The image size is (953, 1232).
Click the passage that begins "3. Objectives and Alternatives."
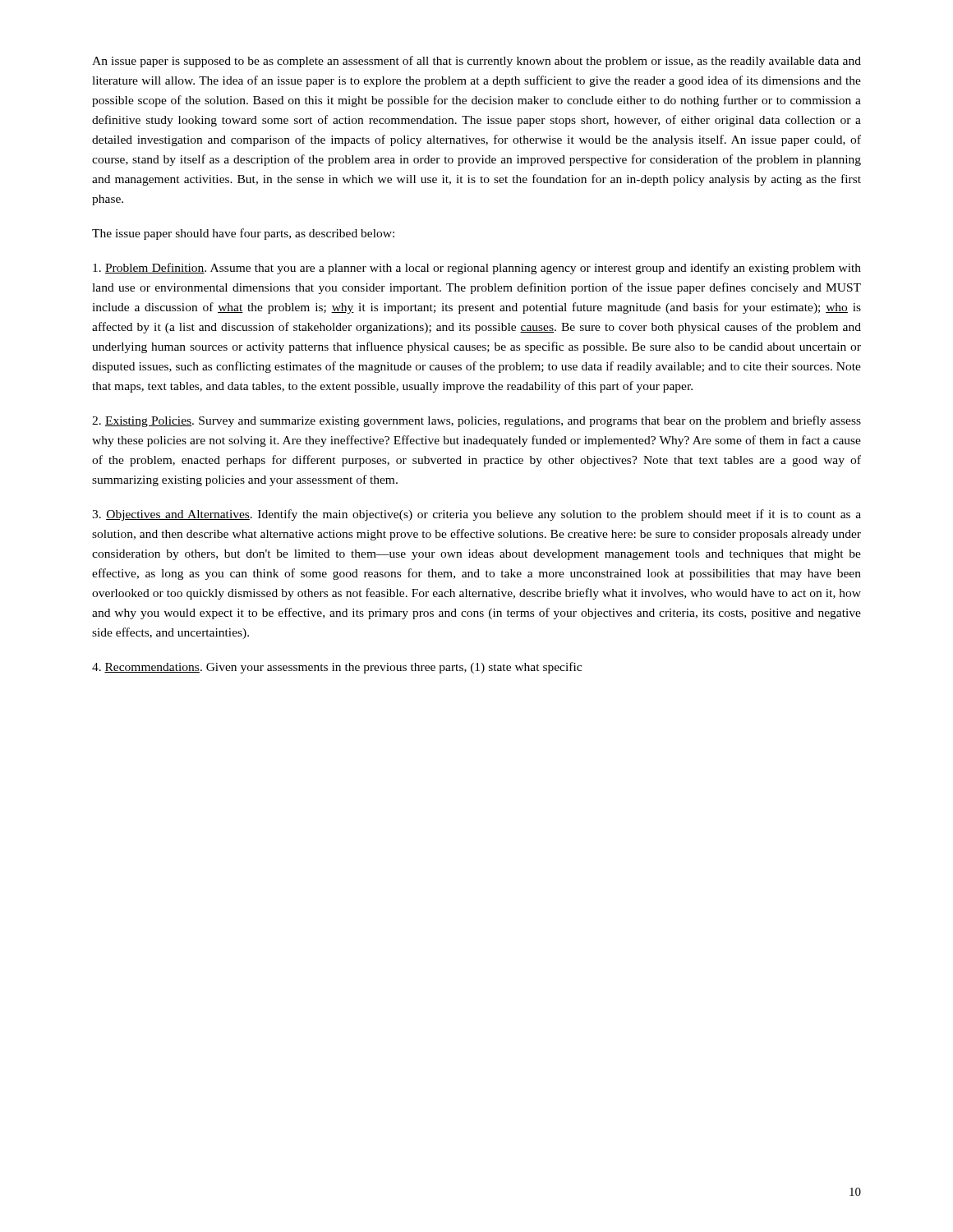[476, 574]
